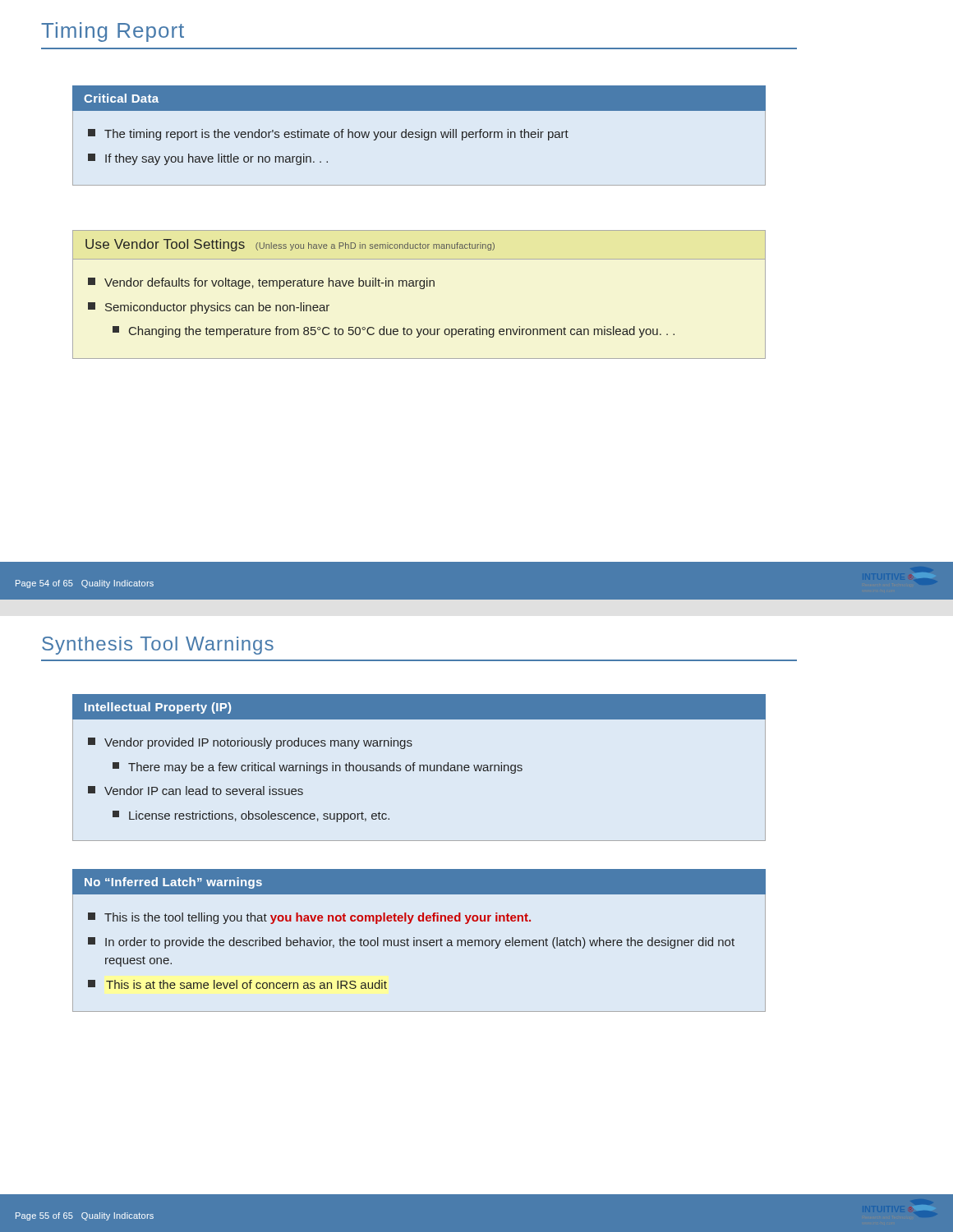
Task: Point to the section header beginning "Critical Data The timing report is"
Action: (x=419, y=136)
